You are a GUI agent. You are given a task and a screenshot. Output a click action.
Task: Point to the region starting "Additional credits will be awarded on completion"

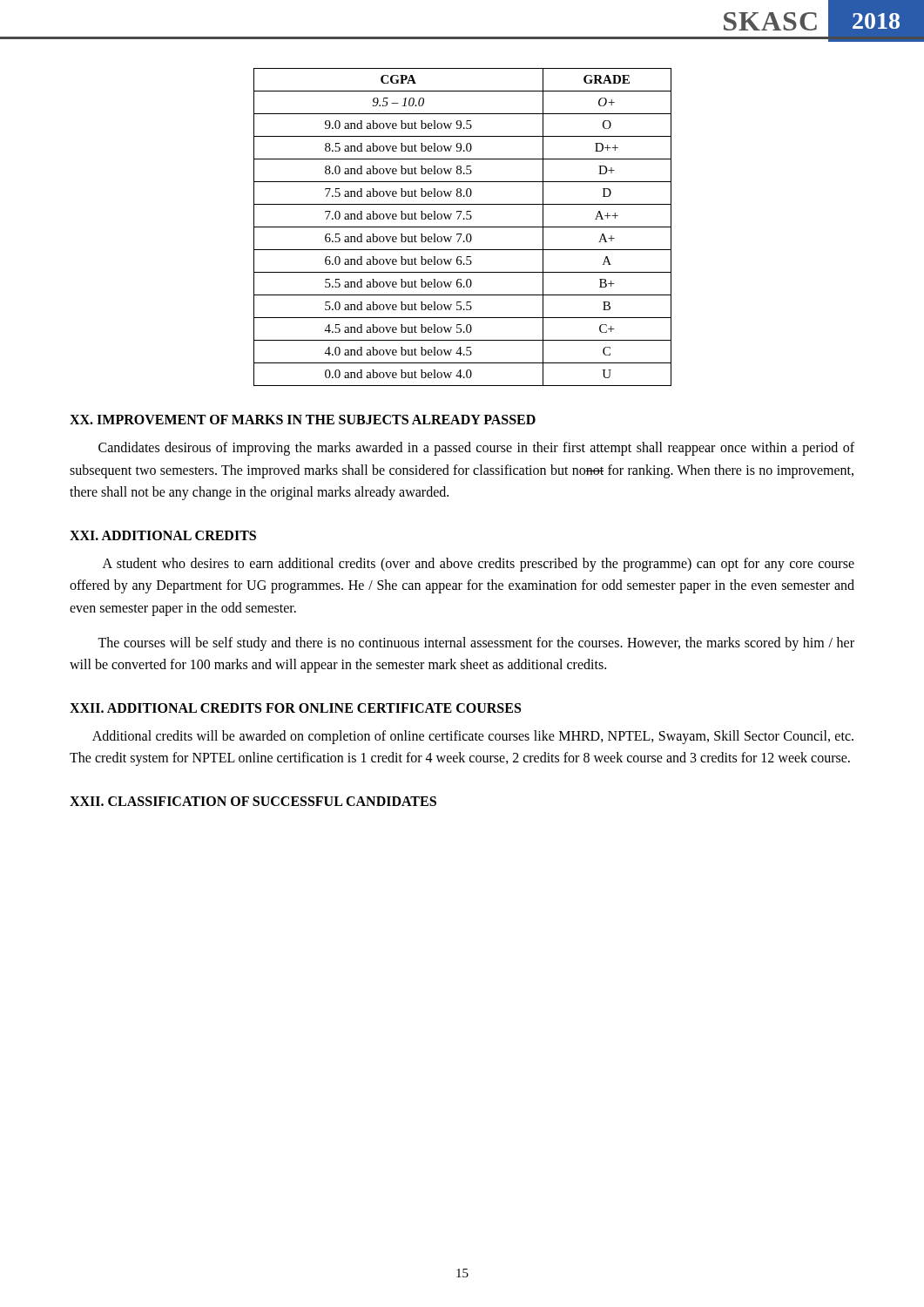(x=462, y=747)
